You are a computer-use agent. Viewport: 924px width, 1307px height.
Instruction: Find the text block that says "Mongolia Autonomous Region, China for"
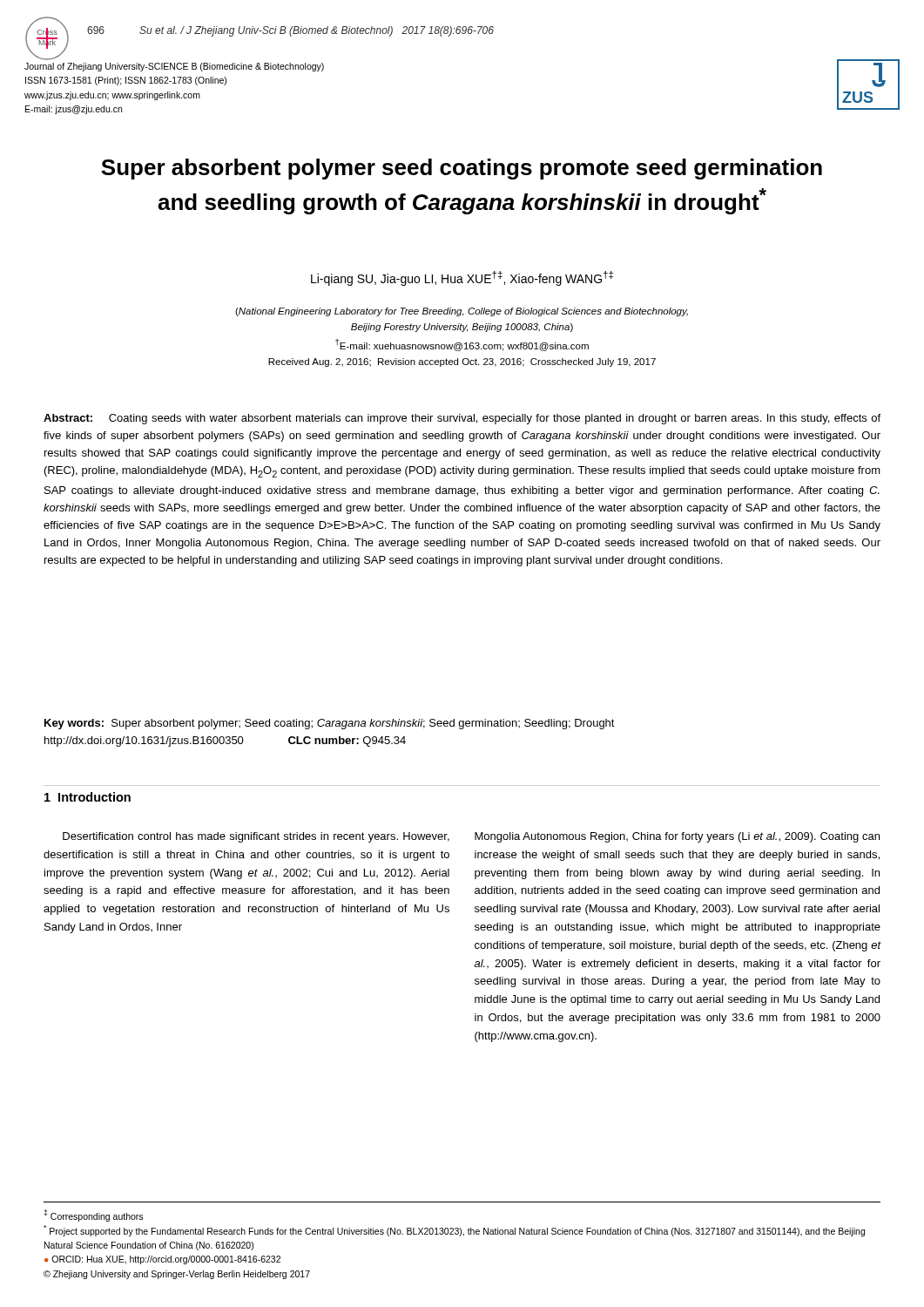(677, 936)
